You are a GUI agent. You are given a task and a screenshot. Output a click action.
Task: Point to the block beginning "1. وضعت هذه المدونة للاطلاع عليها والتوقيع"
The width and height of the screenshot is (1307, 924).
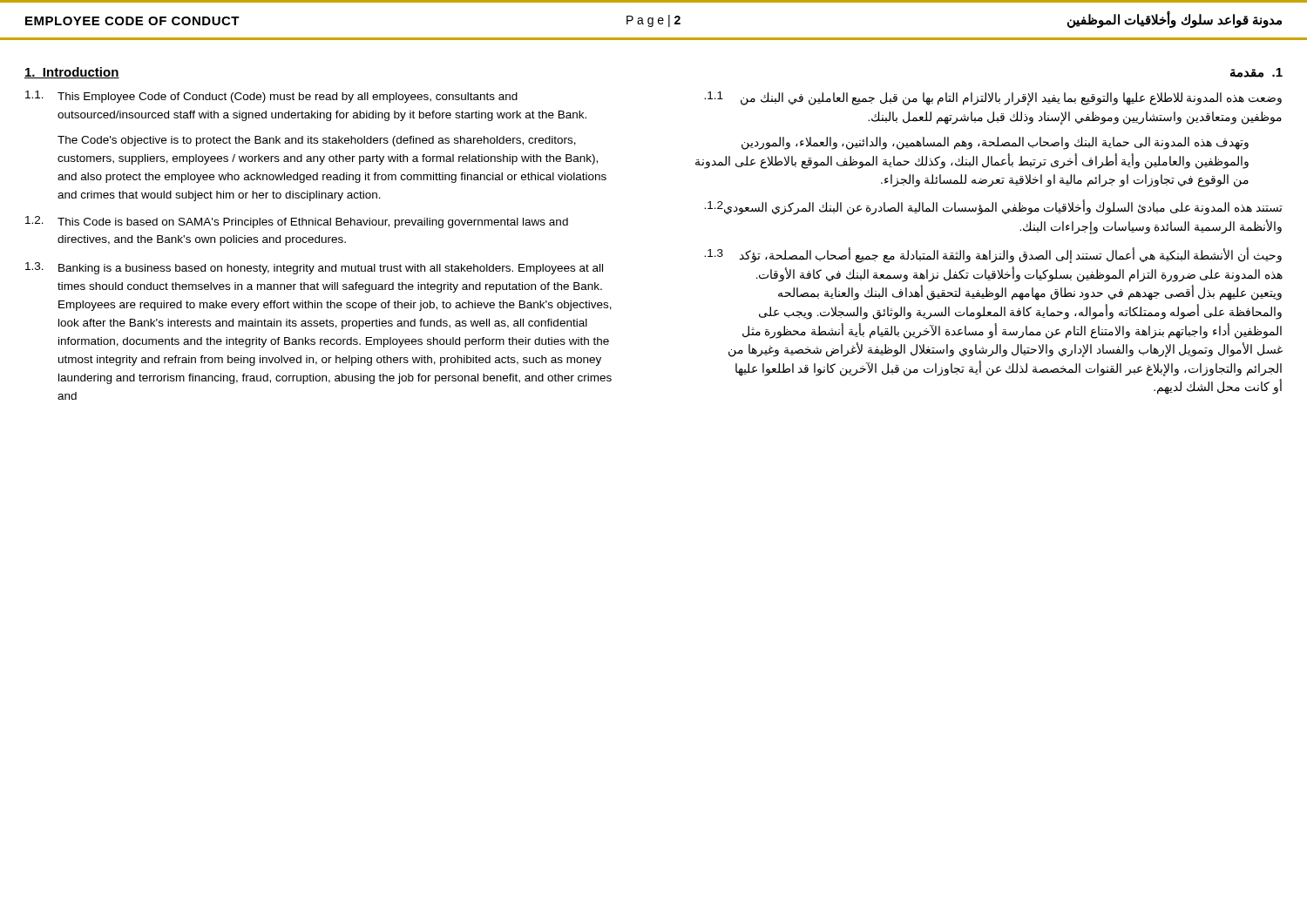986,108
